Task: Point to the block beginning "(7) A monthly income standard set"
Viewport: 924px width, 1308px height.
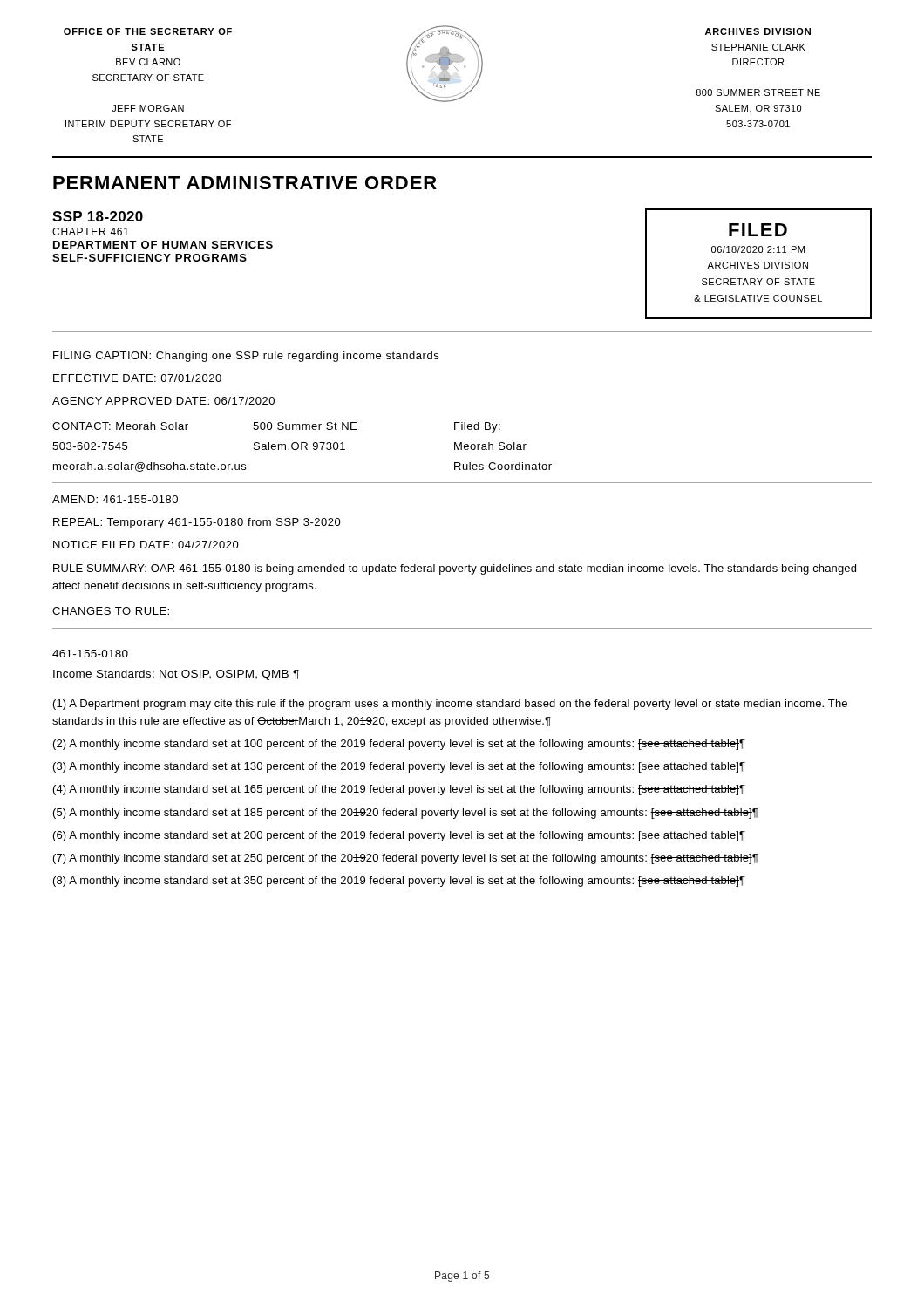Action: click(x=405, y=857)
